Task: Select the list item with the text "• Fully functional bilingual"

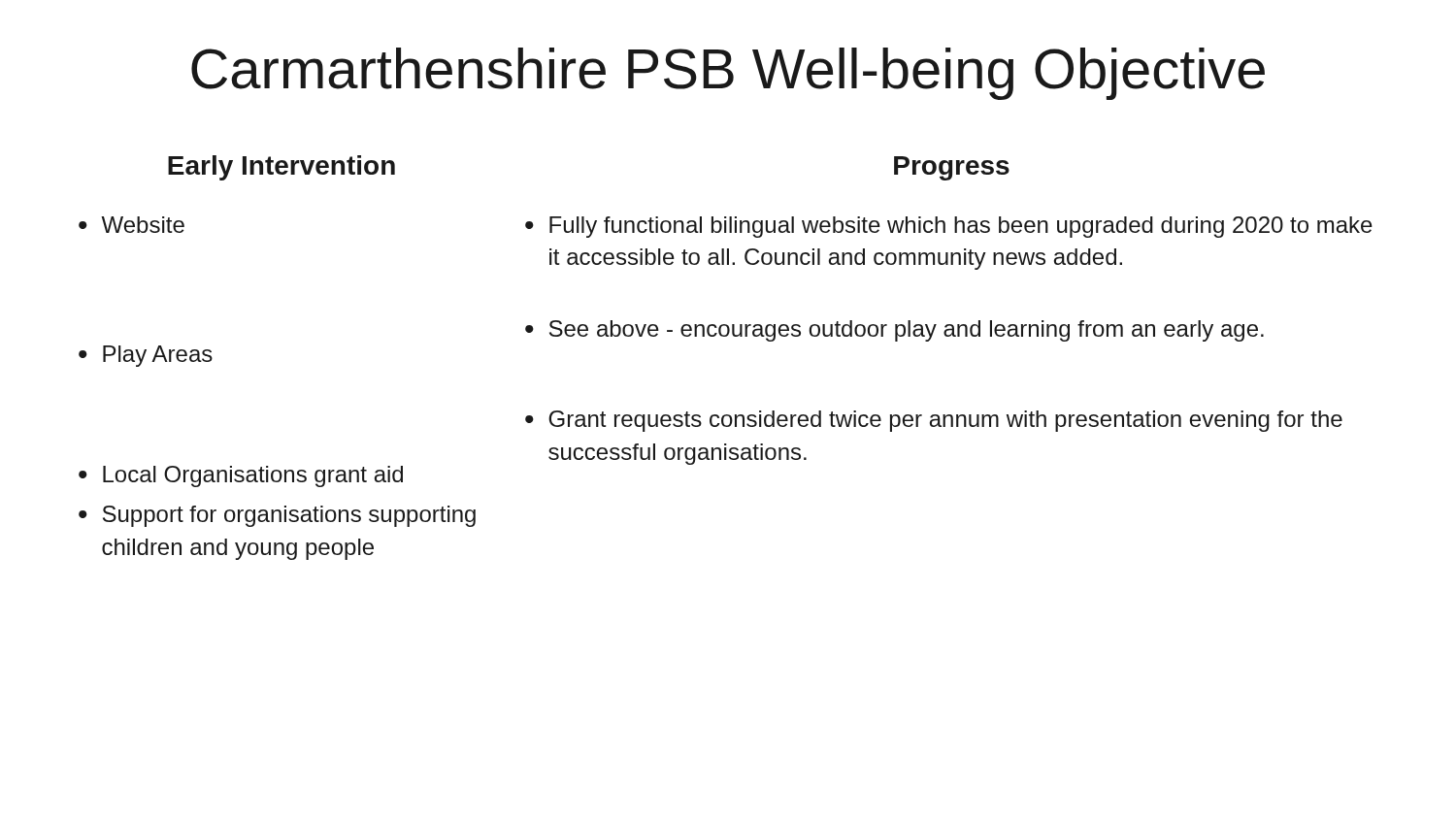Action: pos(951,241)
